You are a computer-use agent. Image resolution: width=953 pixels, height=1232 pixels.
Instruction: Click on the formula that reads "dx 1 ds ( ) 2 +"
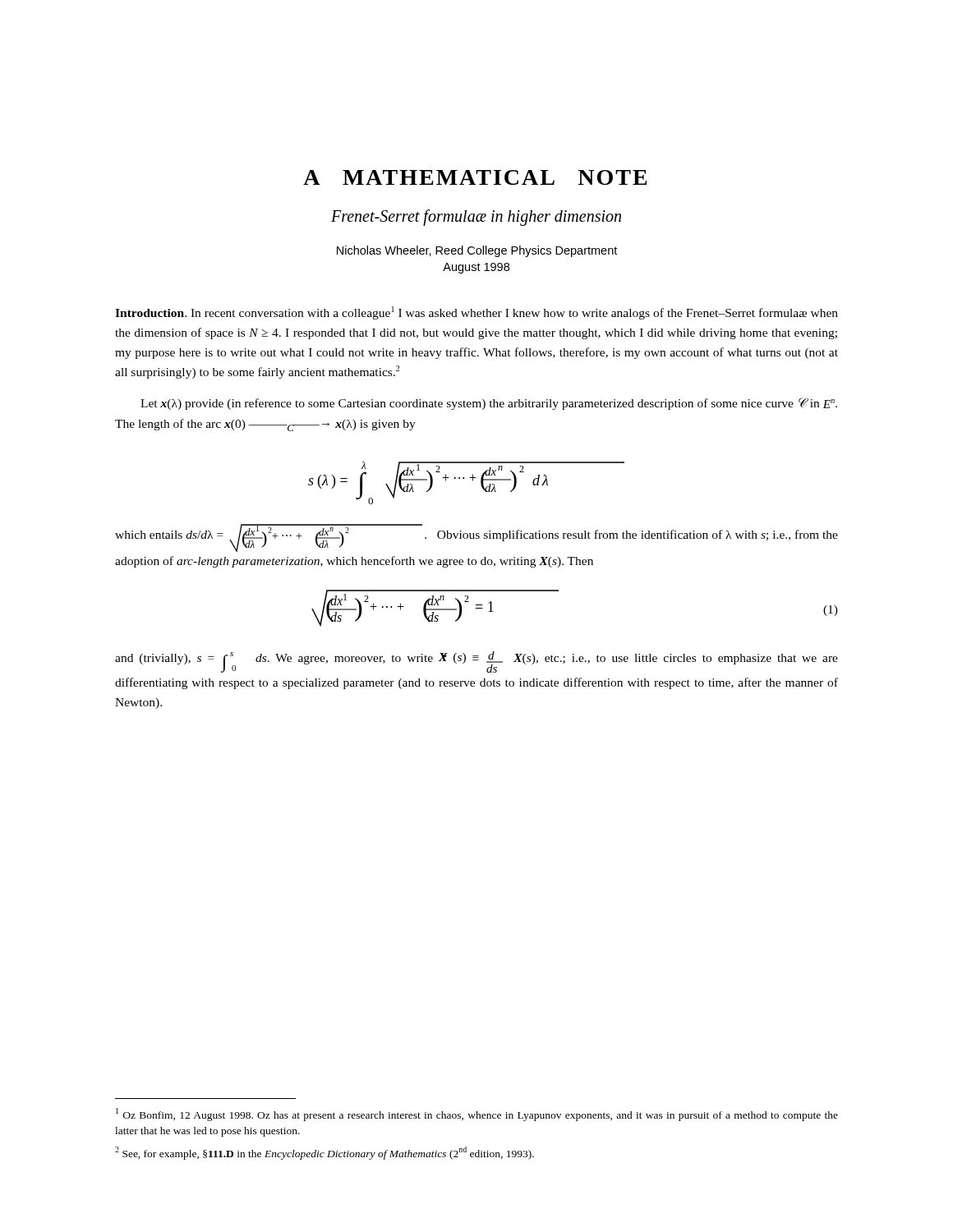[x=435, y=609]
